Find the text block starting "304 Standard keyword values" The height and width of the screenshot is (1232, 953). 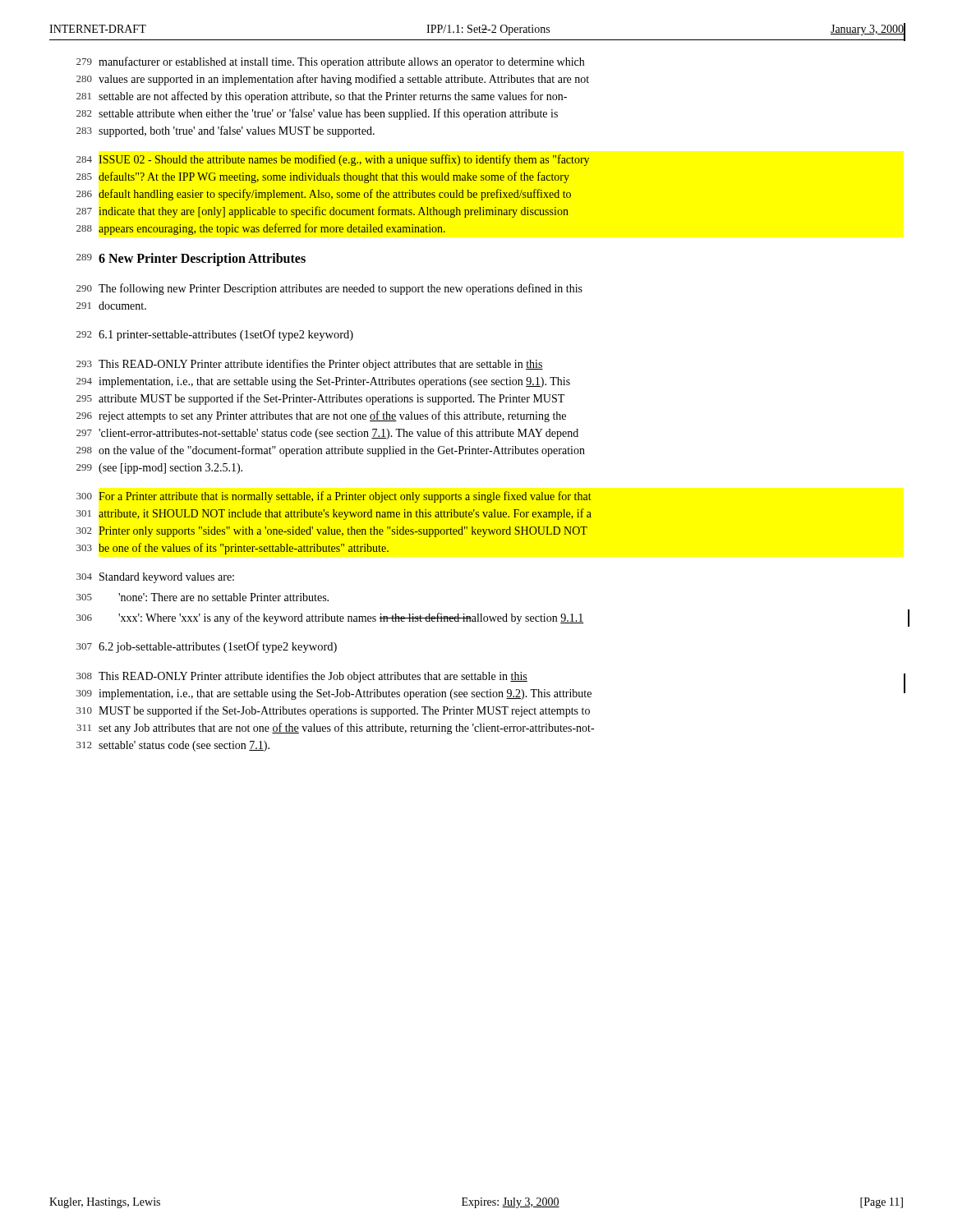point(155,578)
